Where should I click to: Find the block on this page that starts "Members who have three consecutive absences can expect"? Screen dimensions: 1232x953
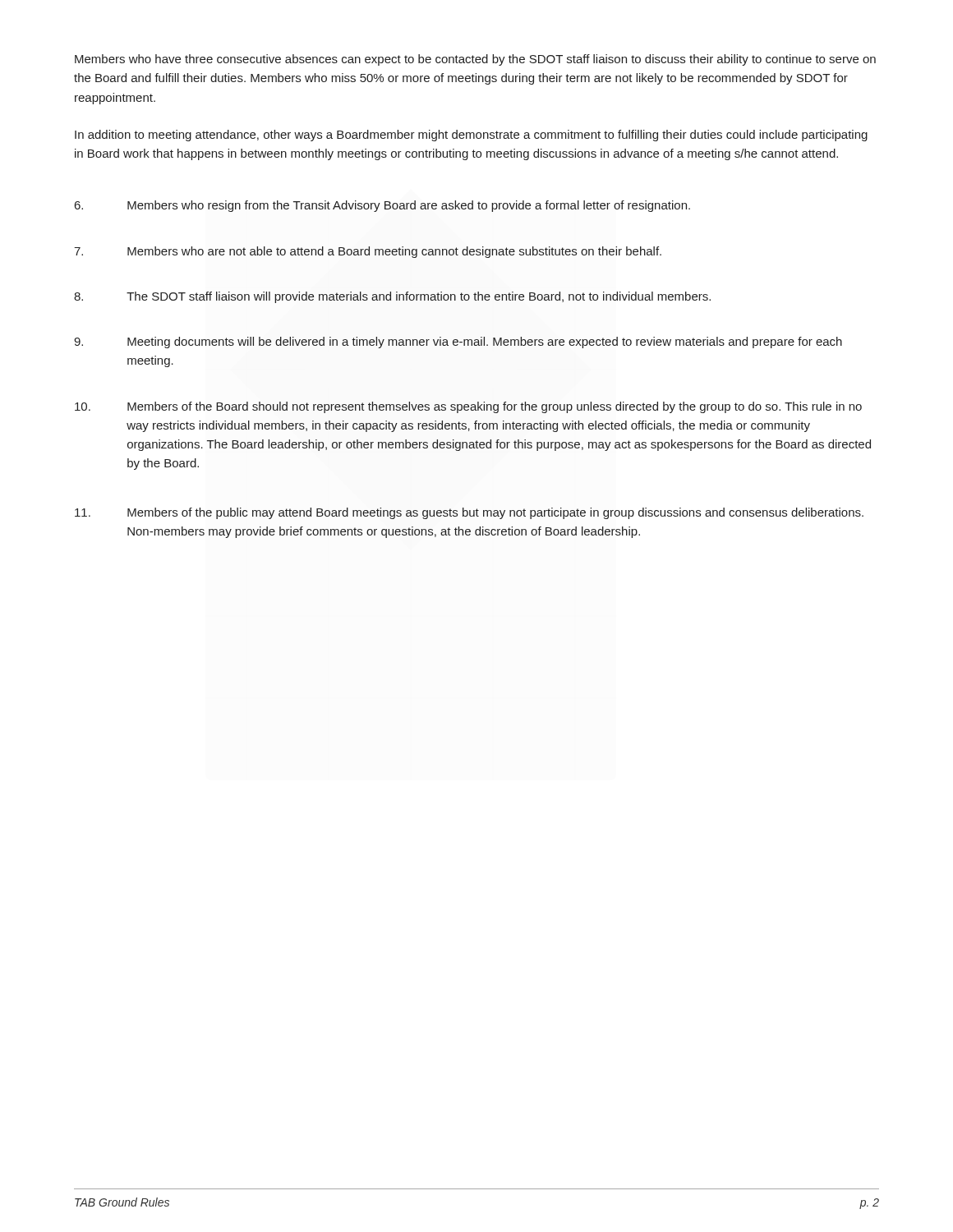[475, 78]
